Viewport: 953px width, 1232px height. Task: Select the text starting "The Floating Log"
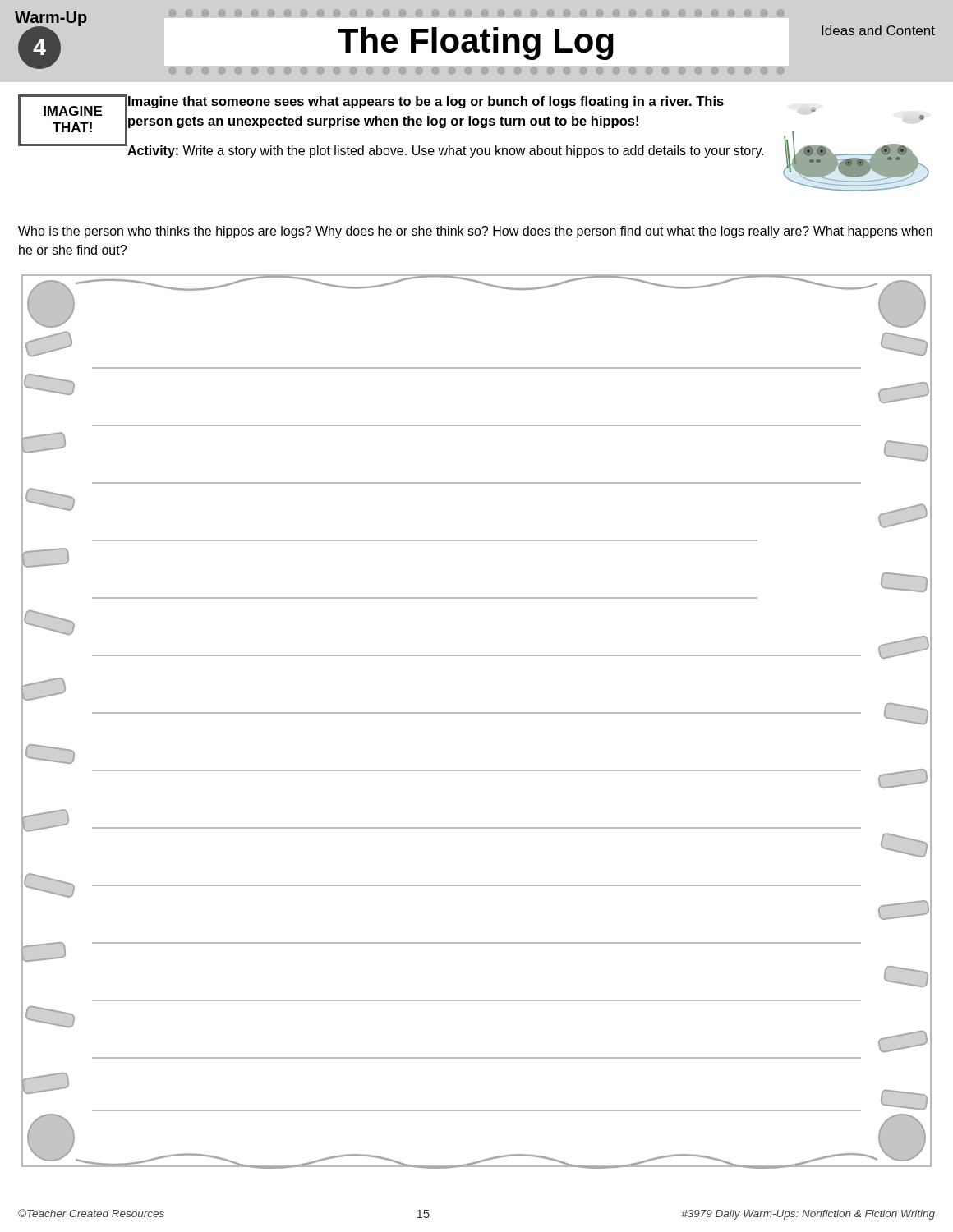(476, 41)
